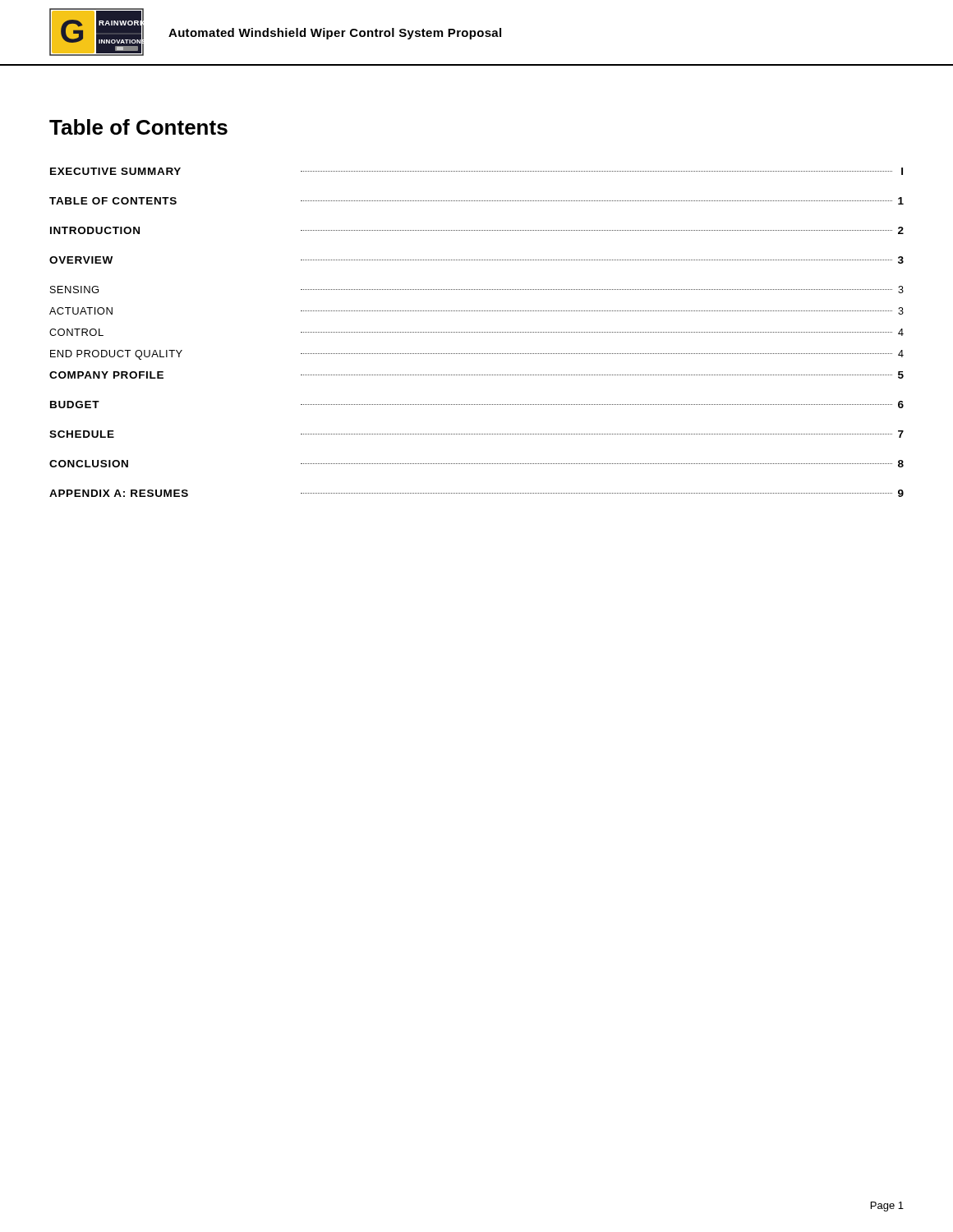Locate the title that reads "Table of Contents"
Screen dimensions: 1232x953
(x=139, y=127)
